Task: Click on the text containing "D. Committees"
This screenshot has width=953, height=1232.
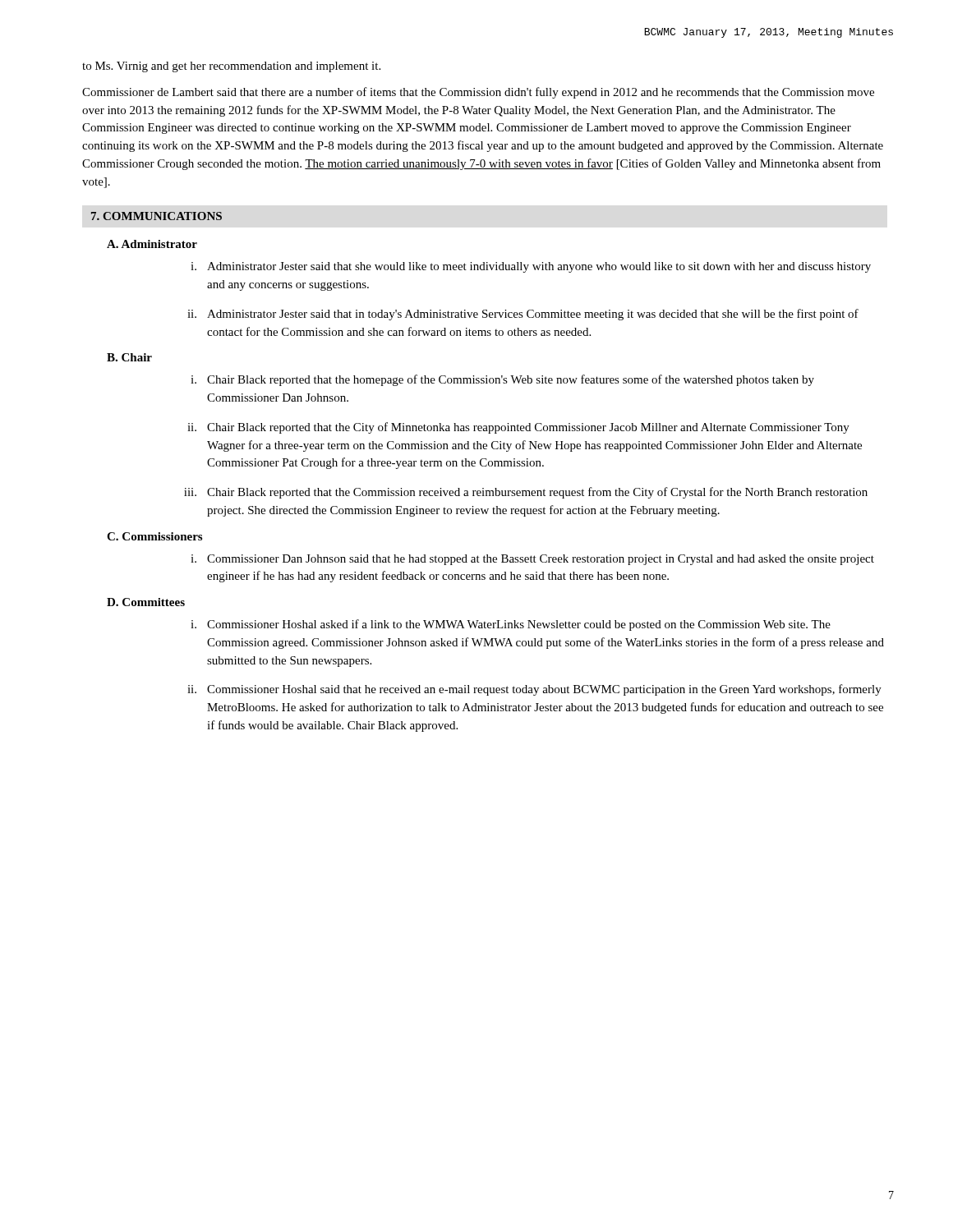Action: (x=146, y=602)
